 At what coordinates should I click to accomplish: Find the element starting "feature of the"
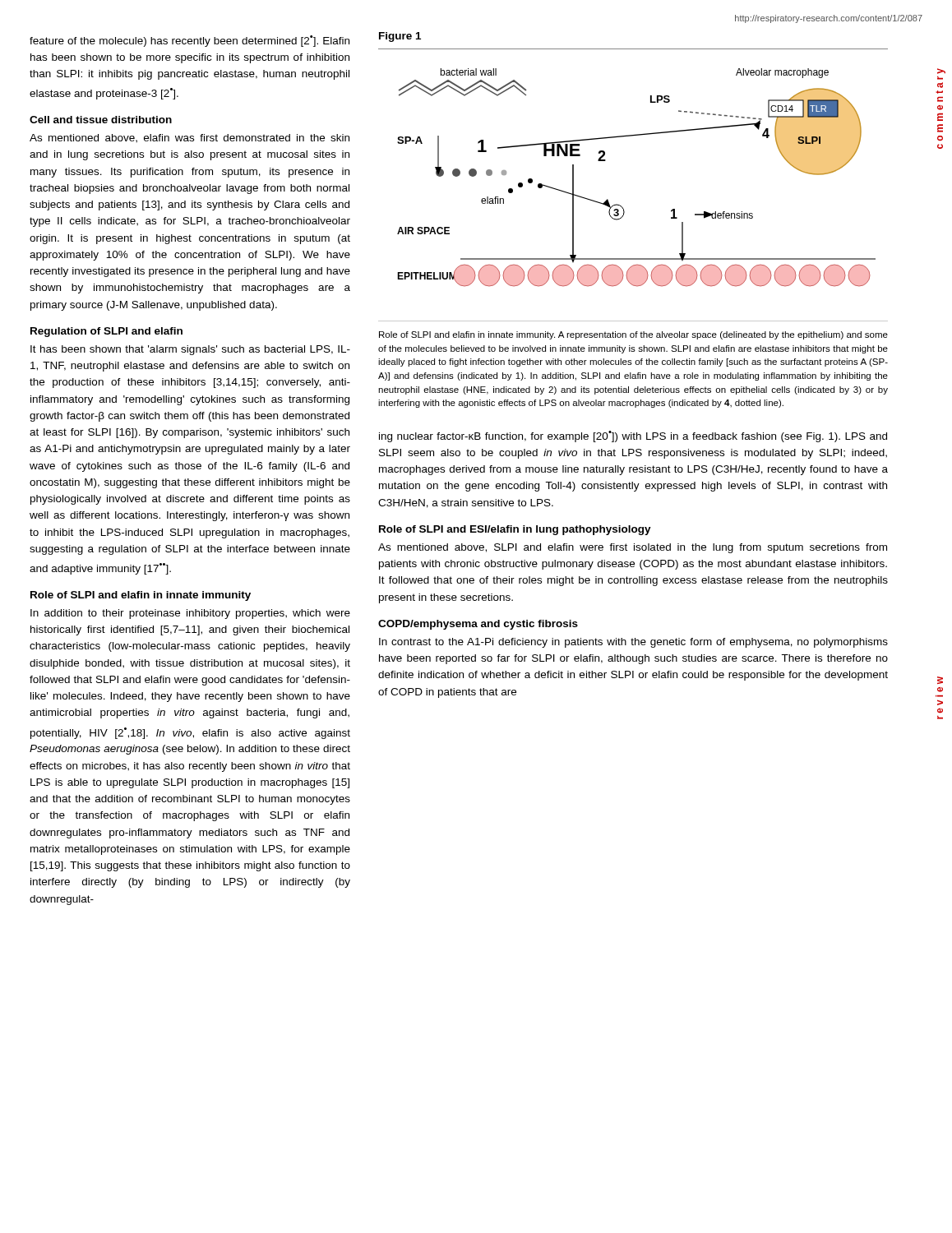(x=190, y=65)
